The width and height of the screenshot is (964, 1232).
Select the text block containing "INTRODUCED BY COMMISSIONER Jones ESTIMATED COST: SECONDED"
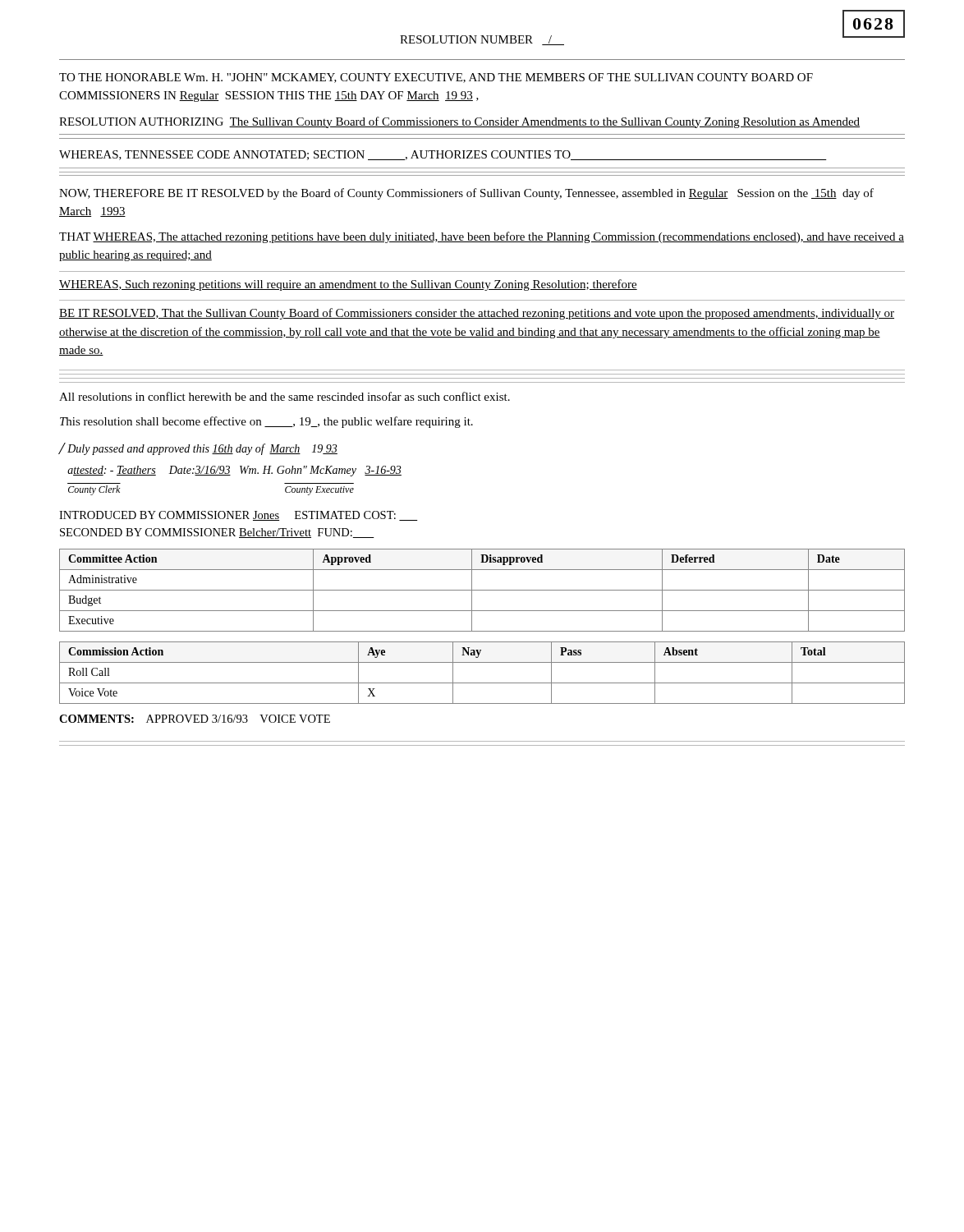coord(238,524)
